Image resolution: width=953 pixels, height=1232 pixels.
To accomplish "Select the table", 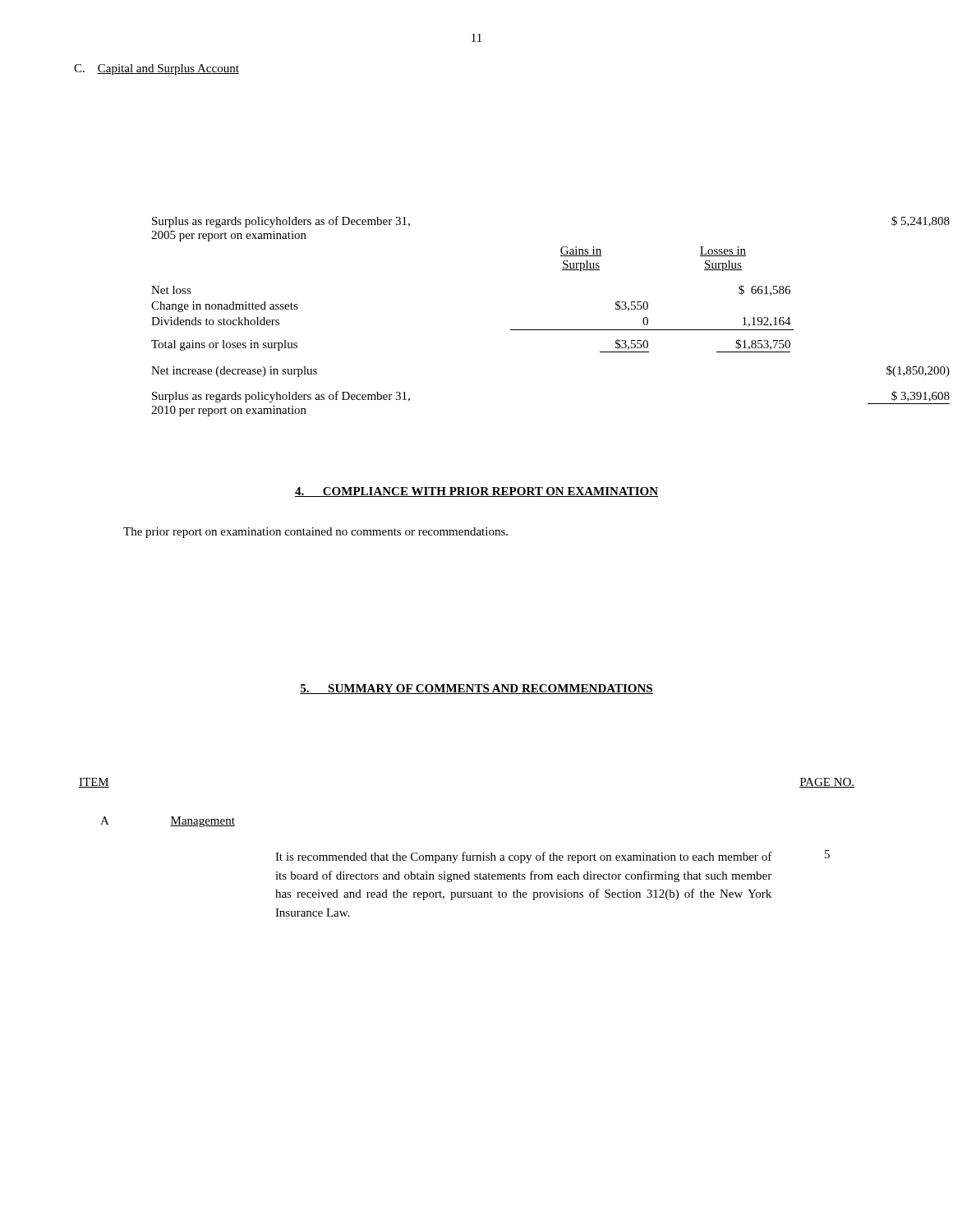I will (476, 848).
